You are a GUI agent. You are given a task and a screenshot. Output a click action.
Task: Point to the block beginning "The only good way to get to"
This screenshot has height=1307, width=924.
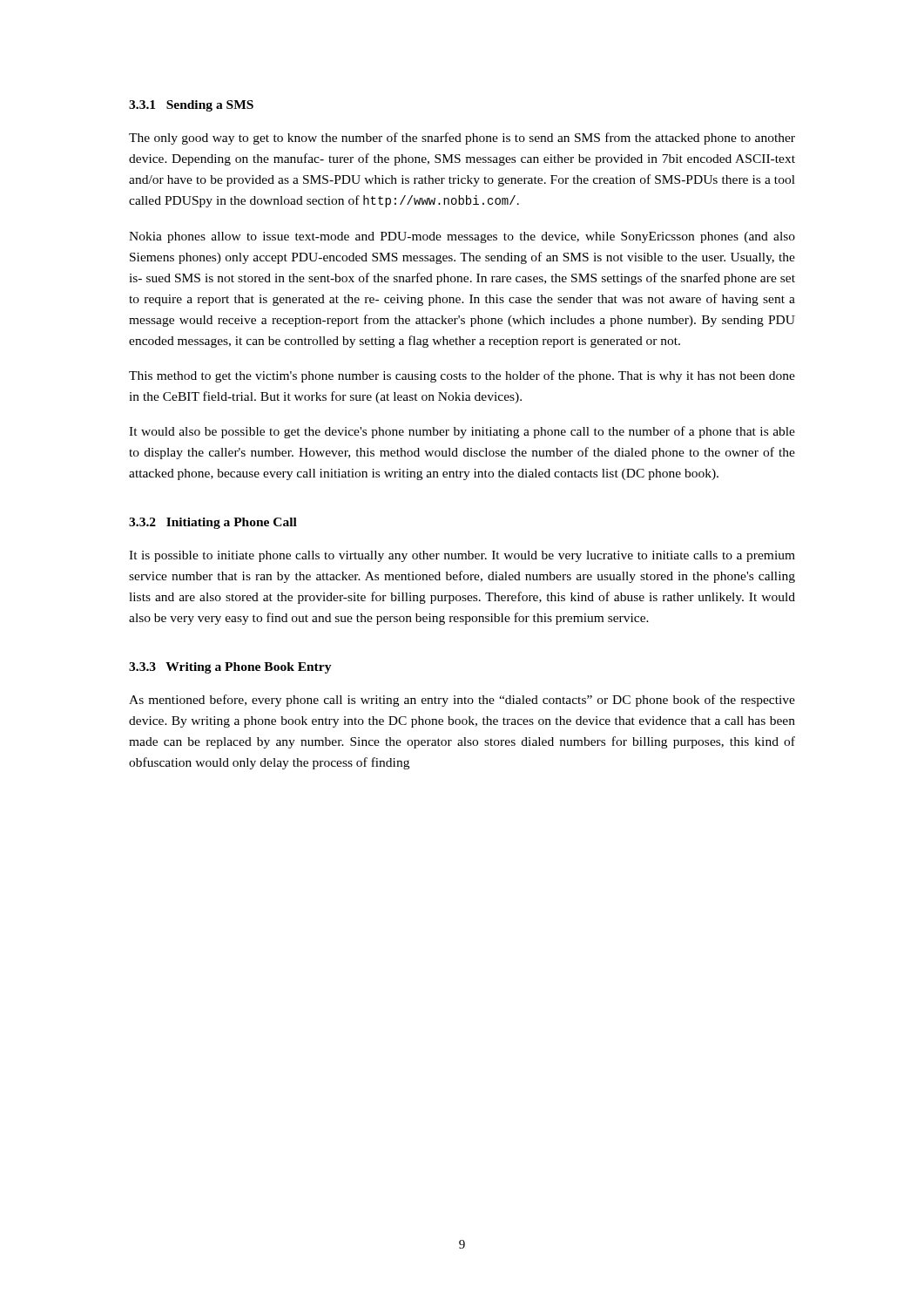point(462,169)
